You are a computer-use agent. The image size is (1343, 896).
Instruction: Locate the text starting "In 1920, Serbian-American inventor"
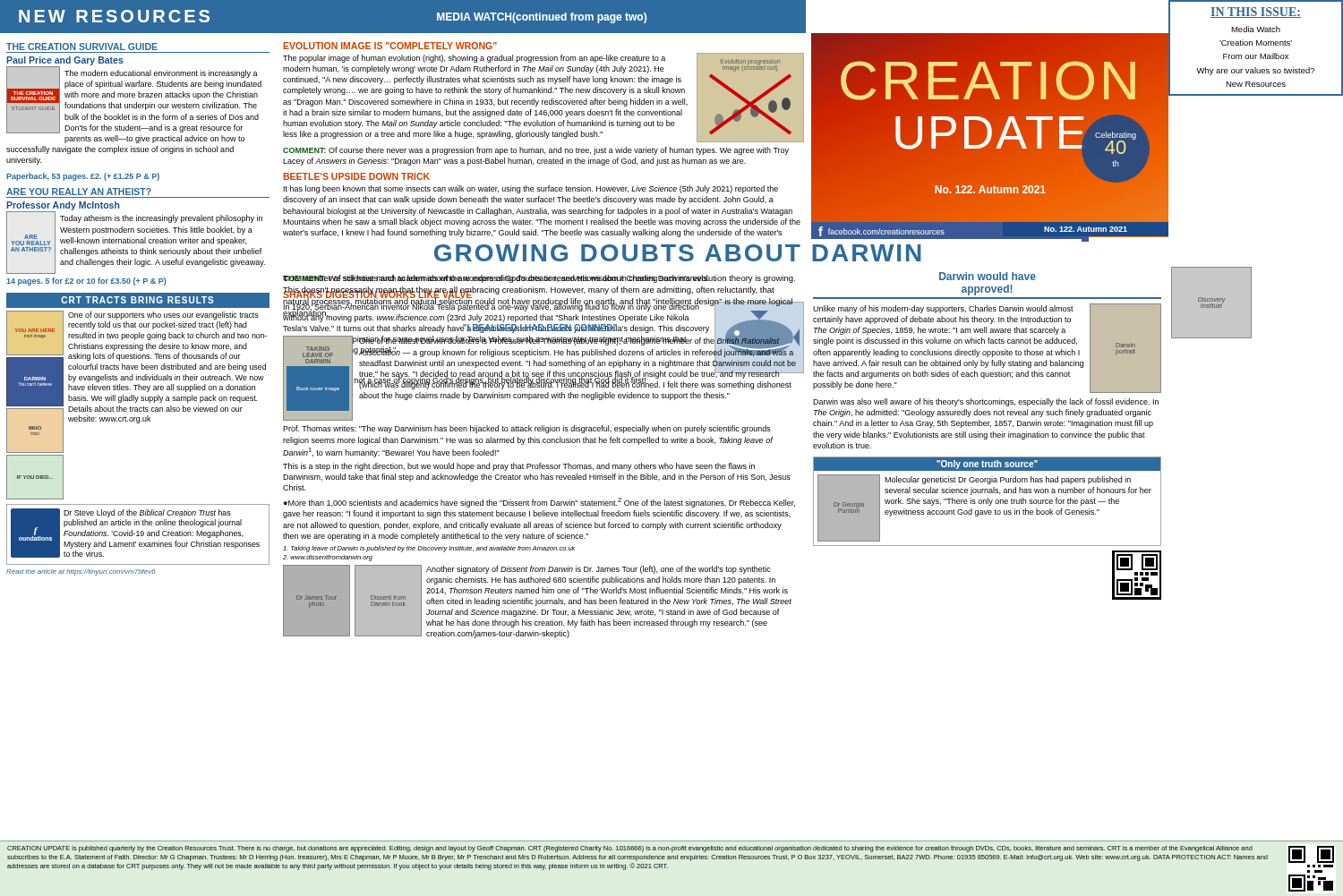click(x=496, y=328)
